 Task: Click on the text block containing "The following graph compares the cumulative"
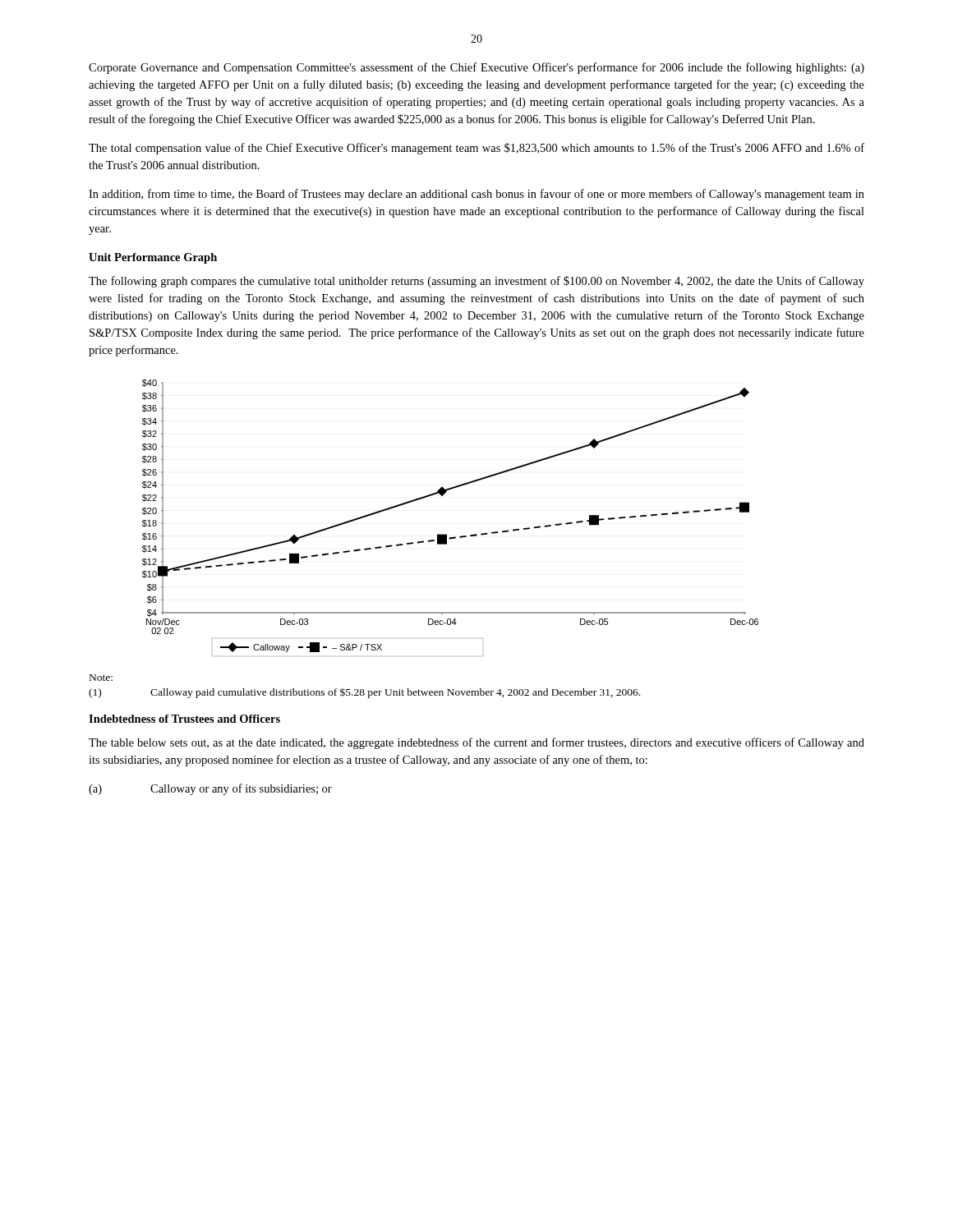click(476, 316)
